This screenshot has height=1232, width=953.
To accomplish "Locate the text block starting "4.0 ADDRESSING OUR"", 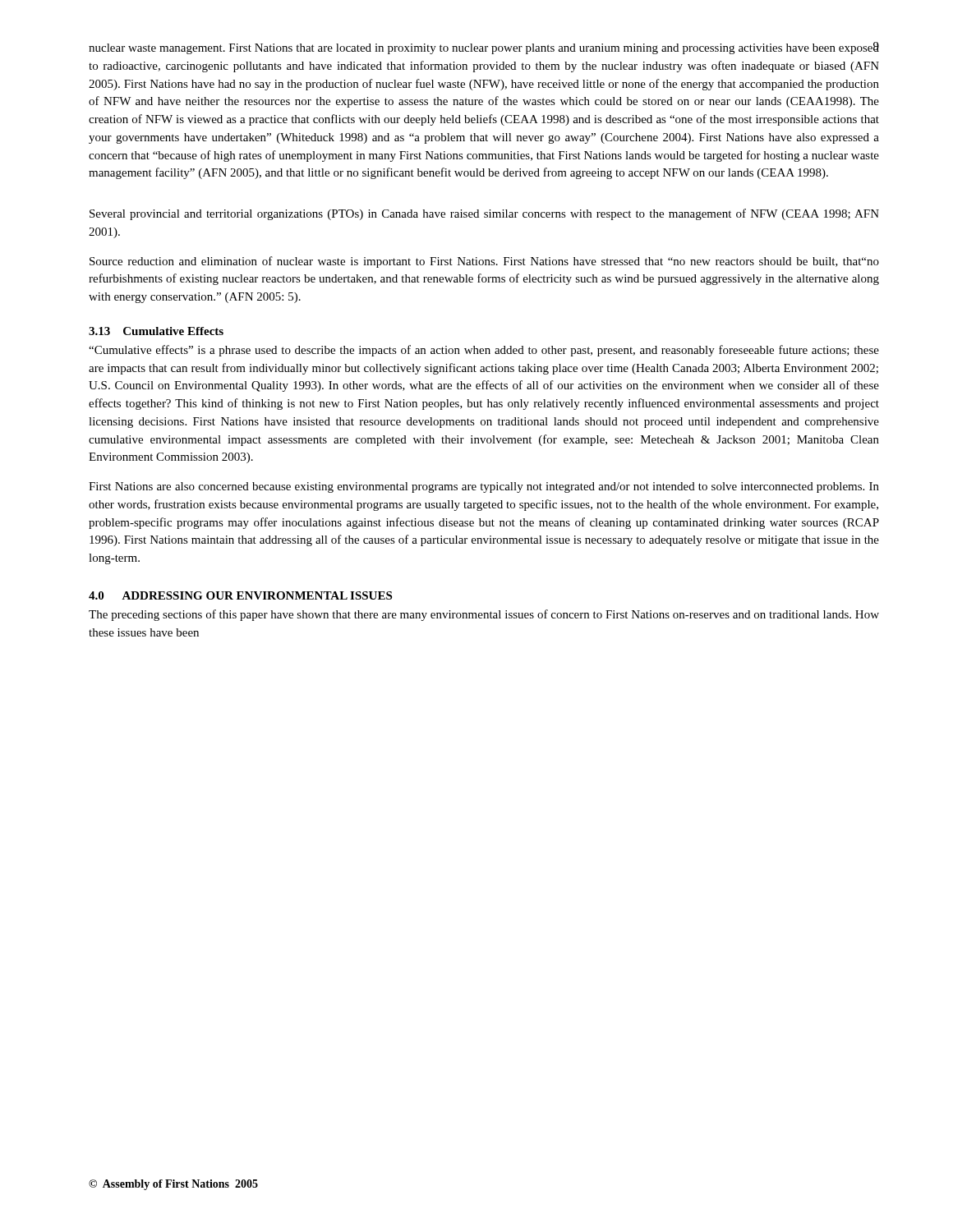I will coord(241,595).
